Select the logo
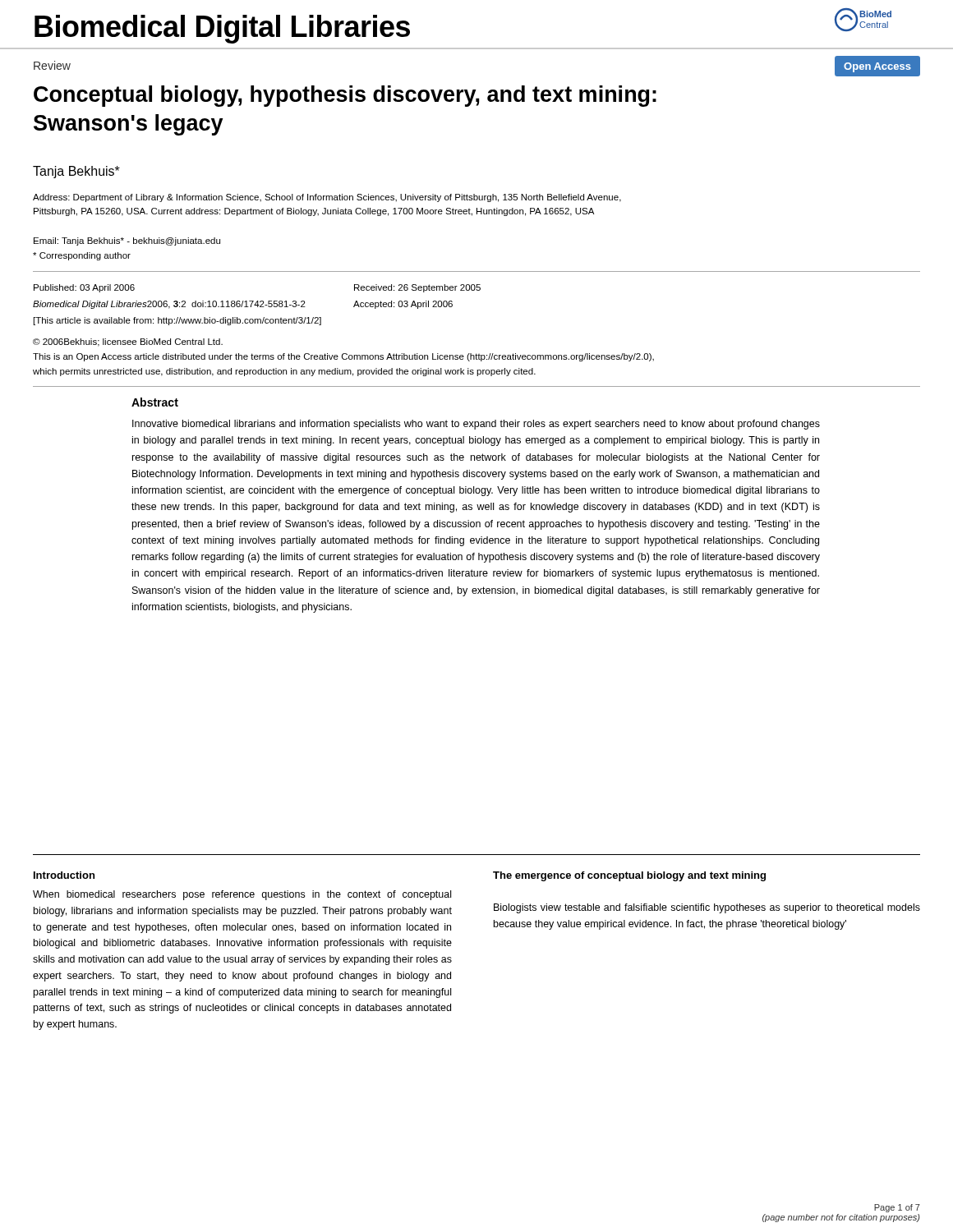 [875, 25]
